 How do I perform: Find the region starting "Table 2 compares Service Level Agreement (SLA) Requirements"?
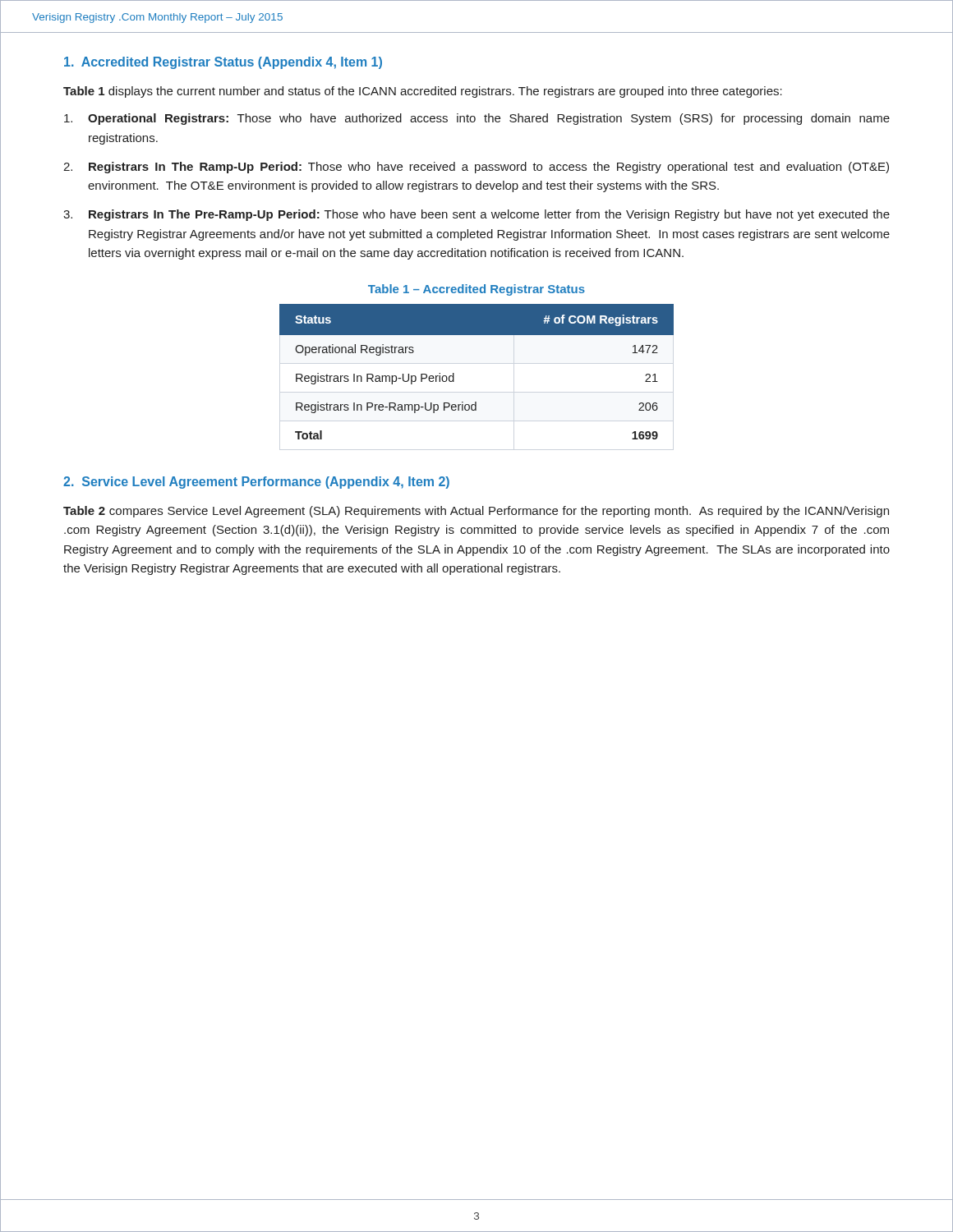[x=476, y=539]
